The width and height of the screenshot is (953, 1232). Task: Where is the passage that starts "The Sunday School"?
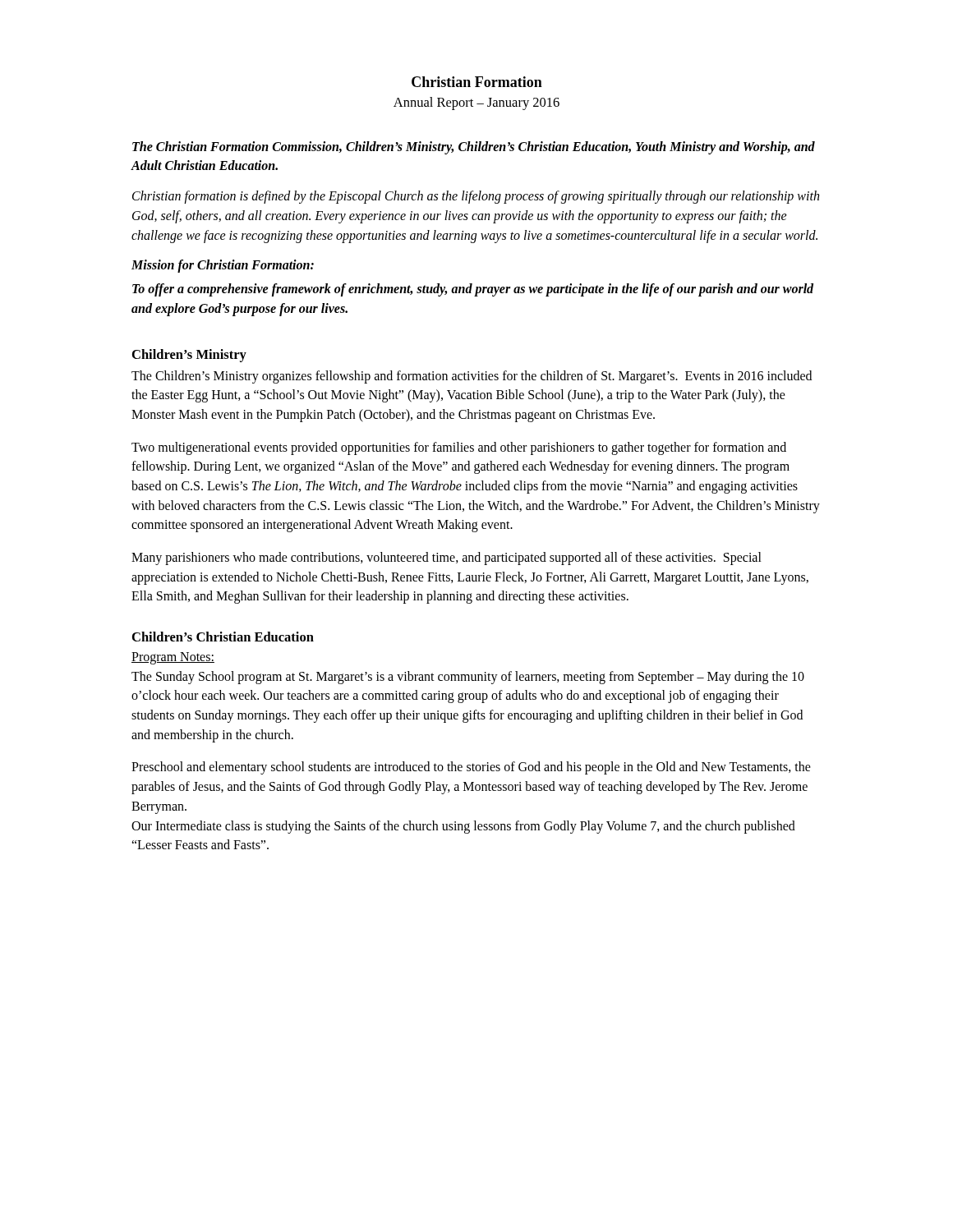pyautogui.click(x=468, y=705)
